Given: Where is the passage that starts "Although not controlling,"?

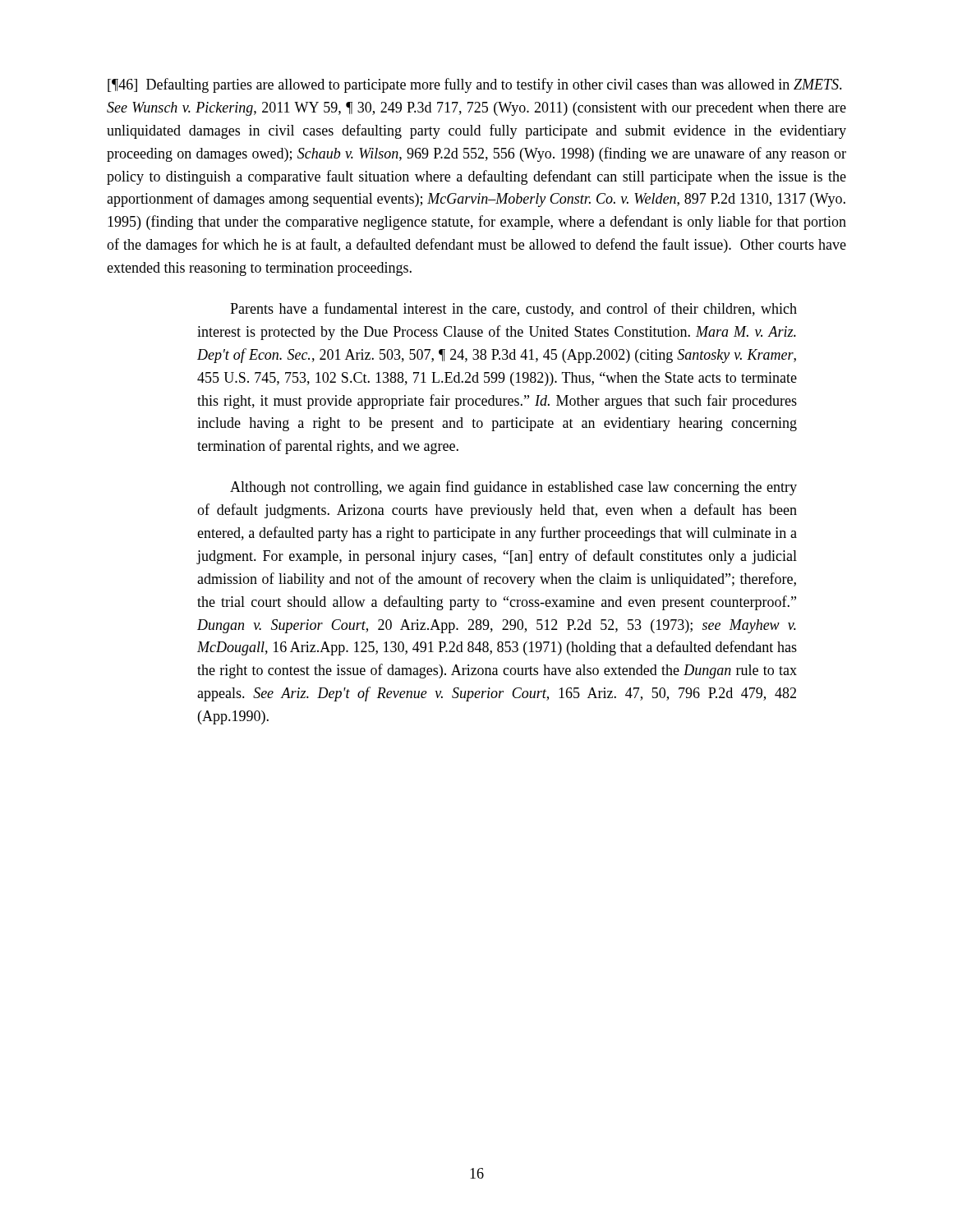Looking at the screenshot, I should click(x=497, y=603).
